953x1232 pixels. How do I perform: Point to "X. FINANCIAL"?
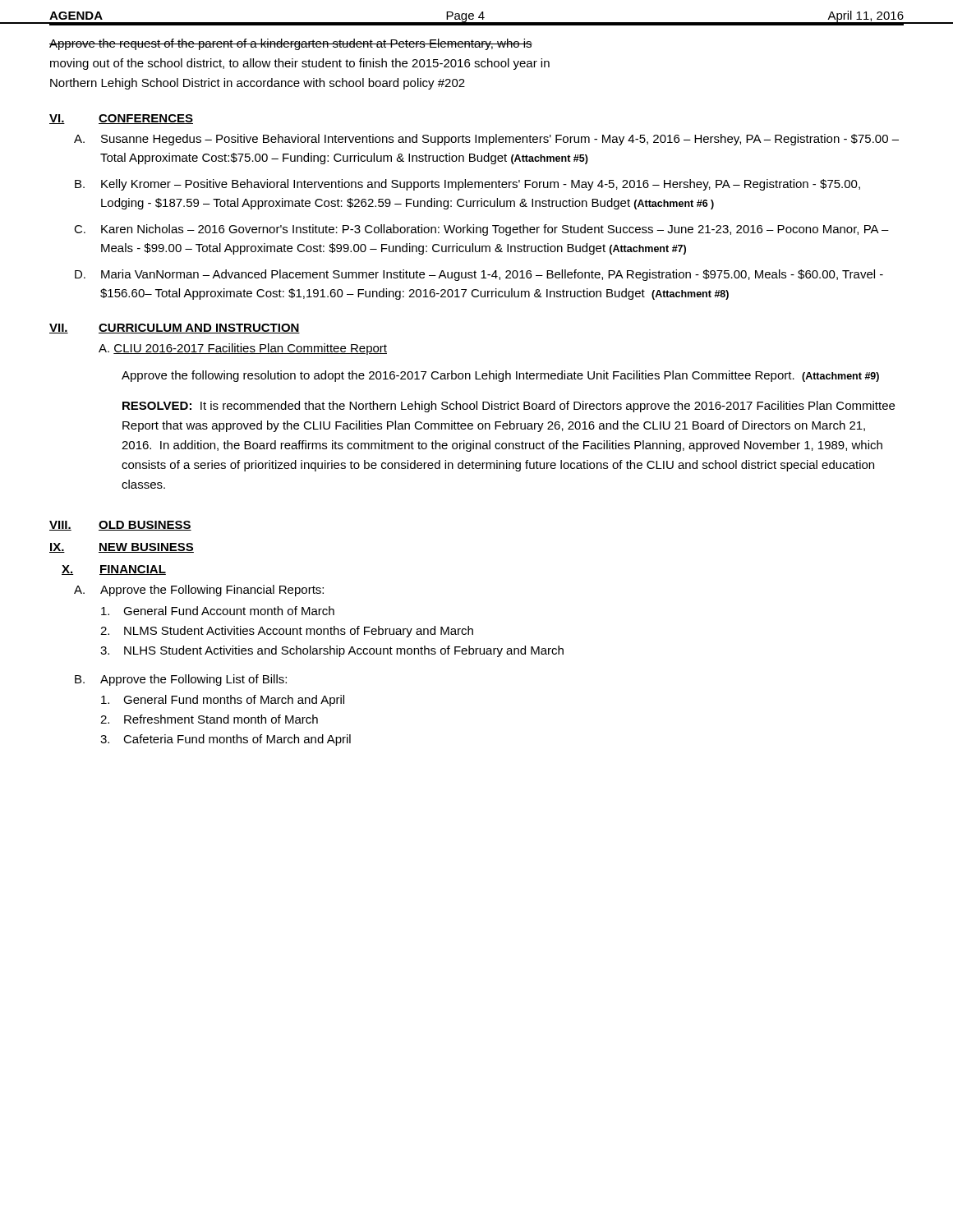click(x=114, y=569)
